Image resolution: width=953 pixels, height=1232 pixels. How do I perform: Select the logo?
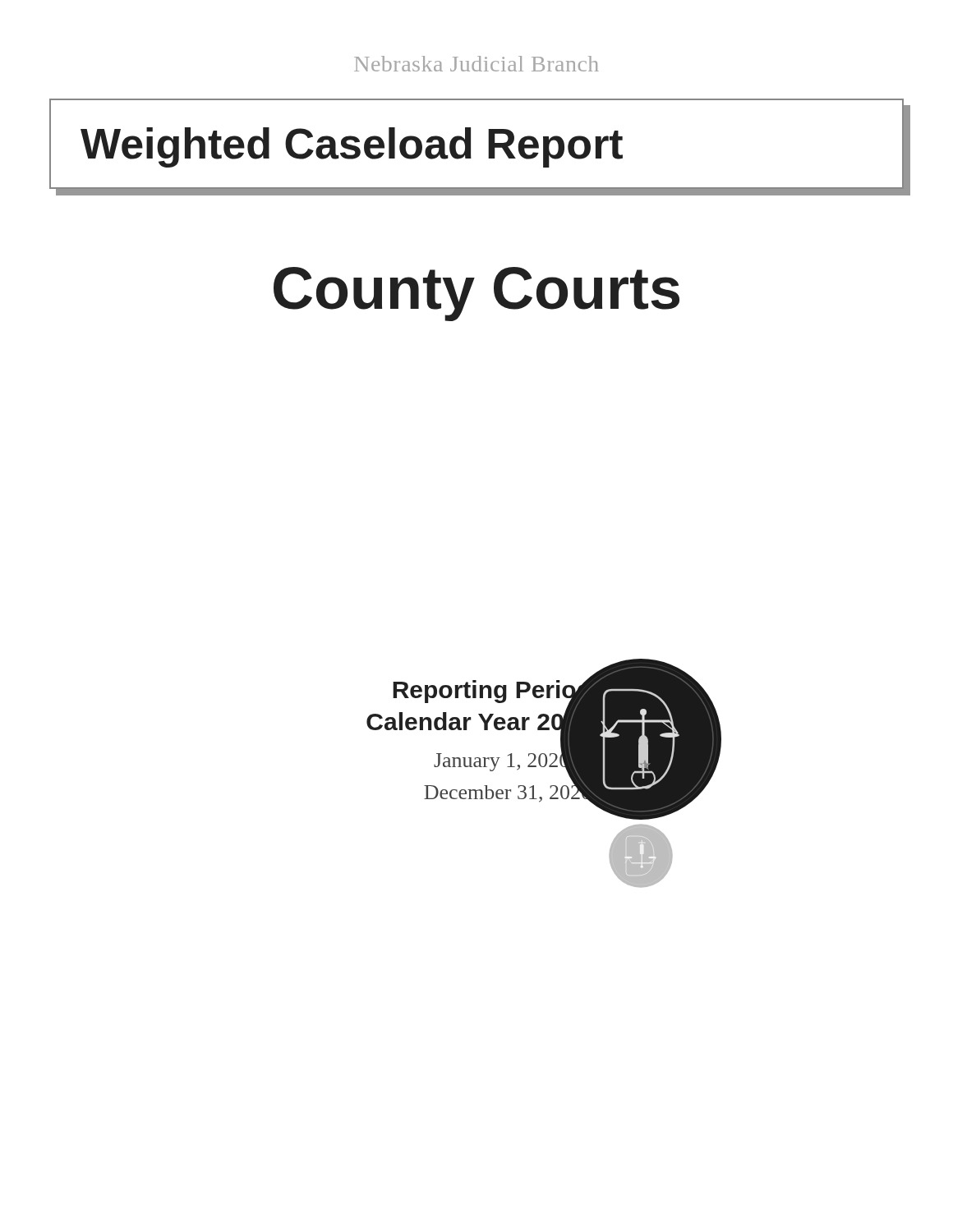[645, 773]
